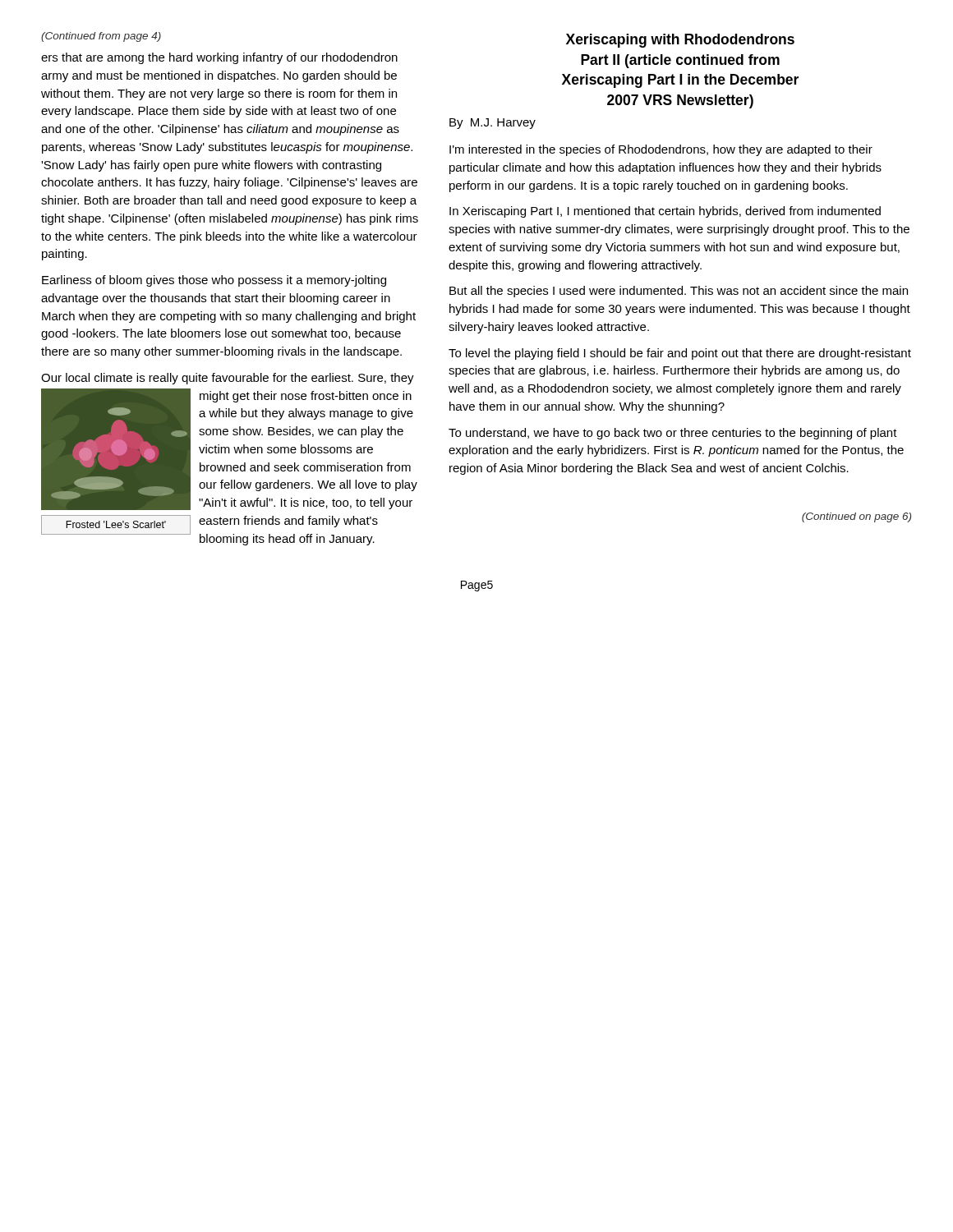Where is the passage that starts "To level the playing"?
The image size is (953, 1232).
680,379
